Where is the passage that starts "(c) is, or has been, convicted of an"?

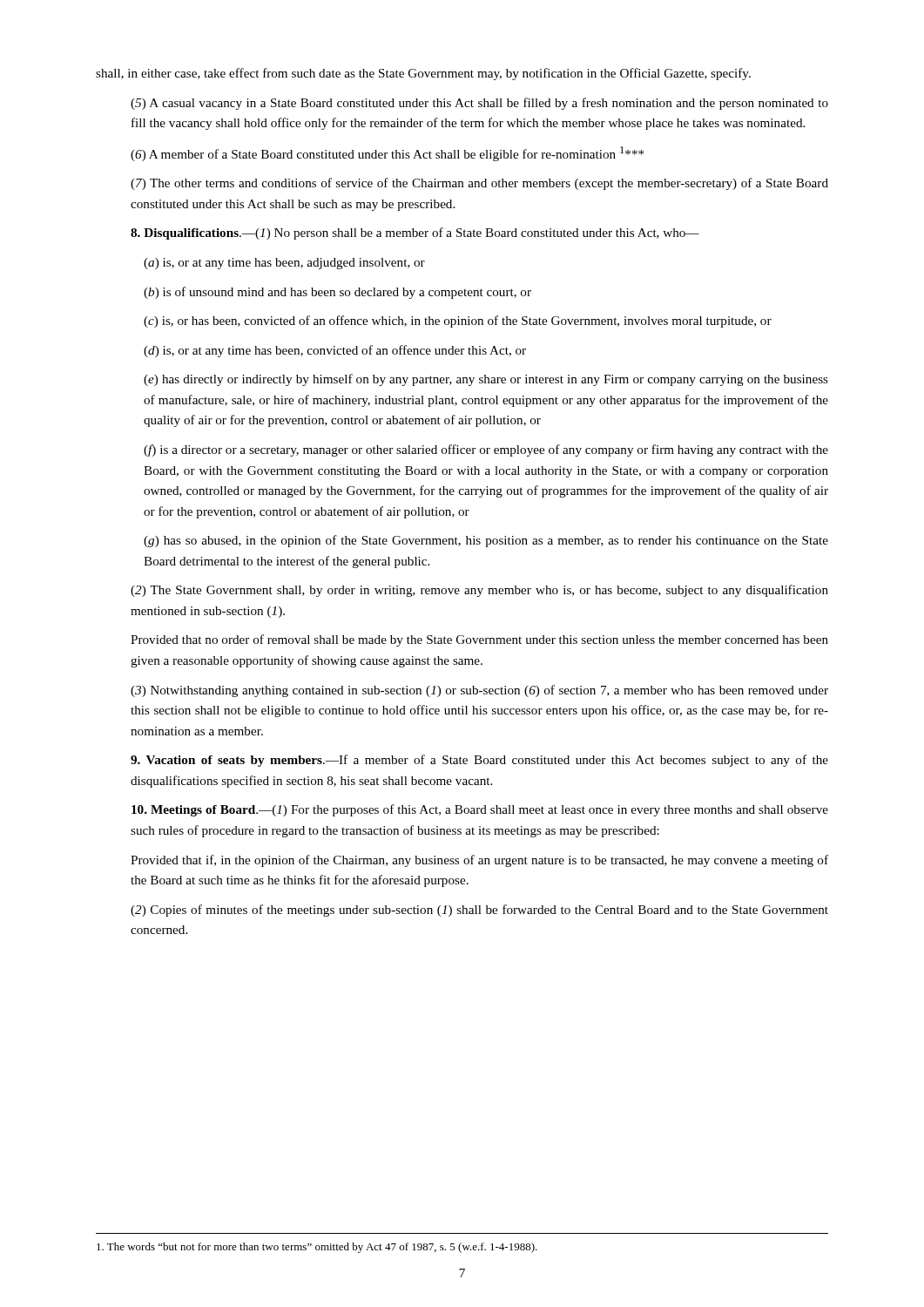click(457, 320)
